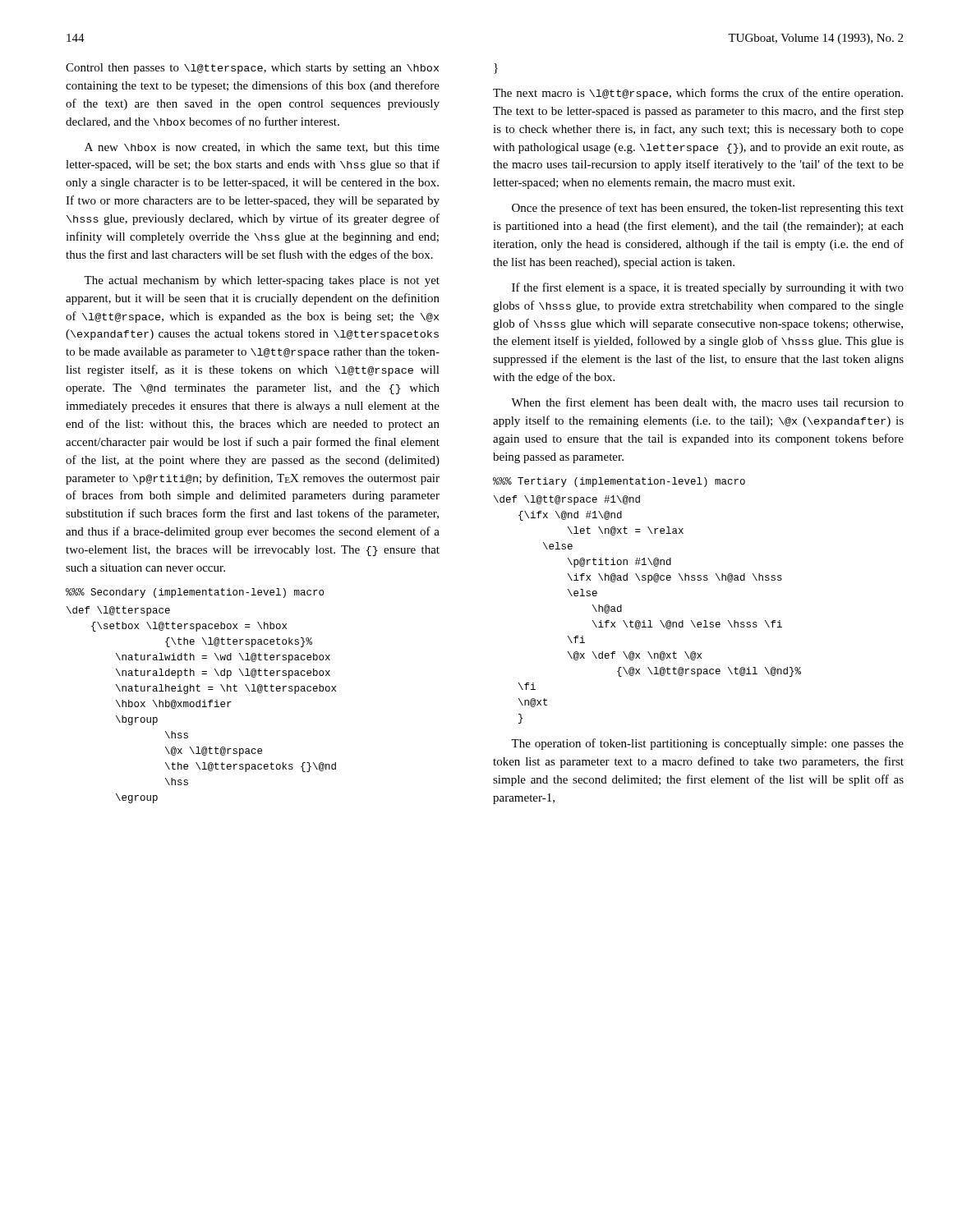953x1232 pixels.
Task: Find the text starting "Control then passes to \l@tterspace,"
Action: pyautogui.click(x=253, y=95)
